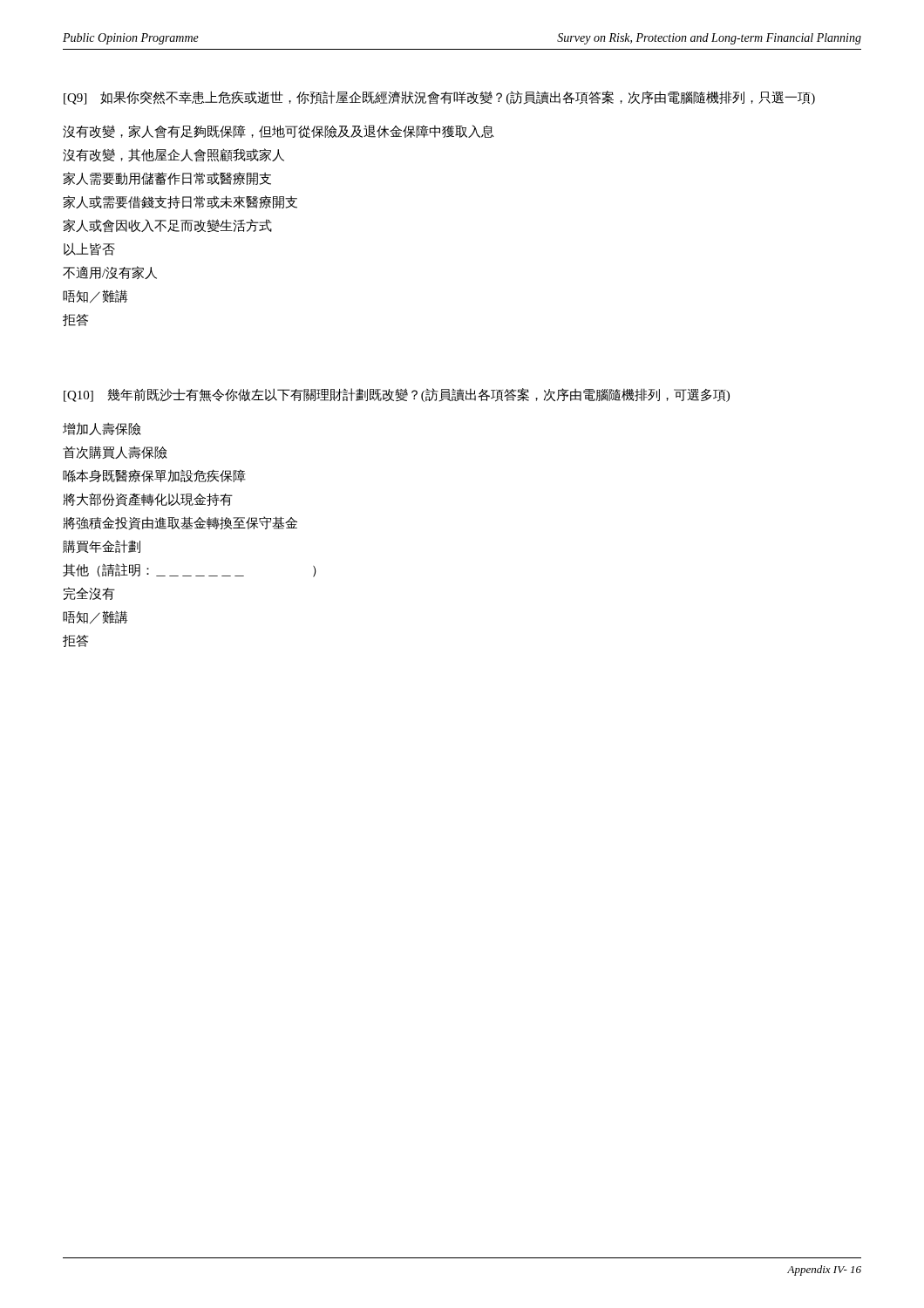This screenshot has height=1308, width=924.
Task: Find the text starting "[Q10] 幾年前既沙士有無令你做左以下有關理財計劃既改變？(訪員讀出各項答案，次序由電腦隨機排列，可選多項)"
Action: [397, 395]
